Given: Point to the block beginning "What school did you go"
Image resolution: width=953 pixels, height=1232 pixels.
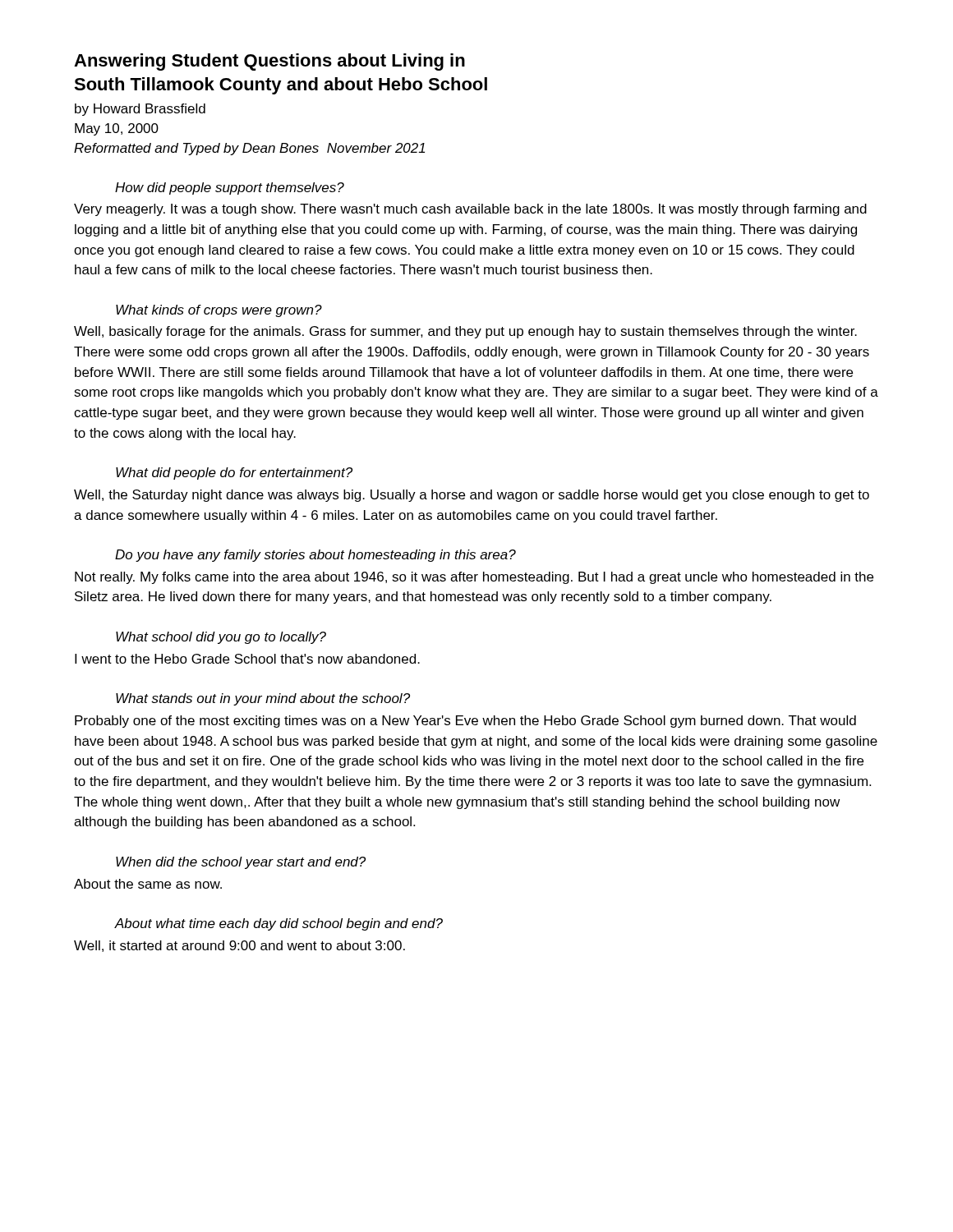Looking at the screenshot, I should pyautogui.click(x=221, y=638).
